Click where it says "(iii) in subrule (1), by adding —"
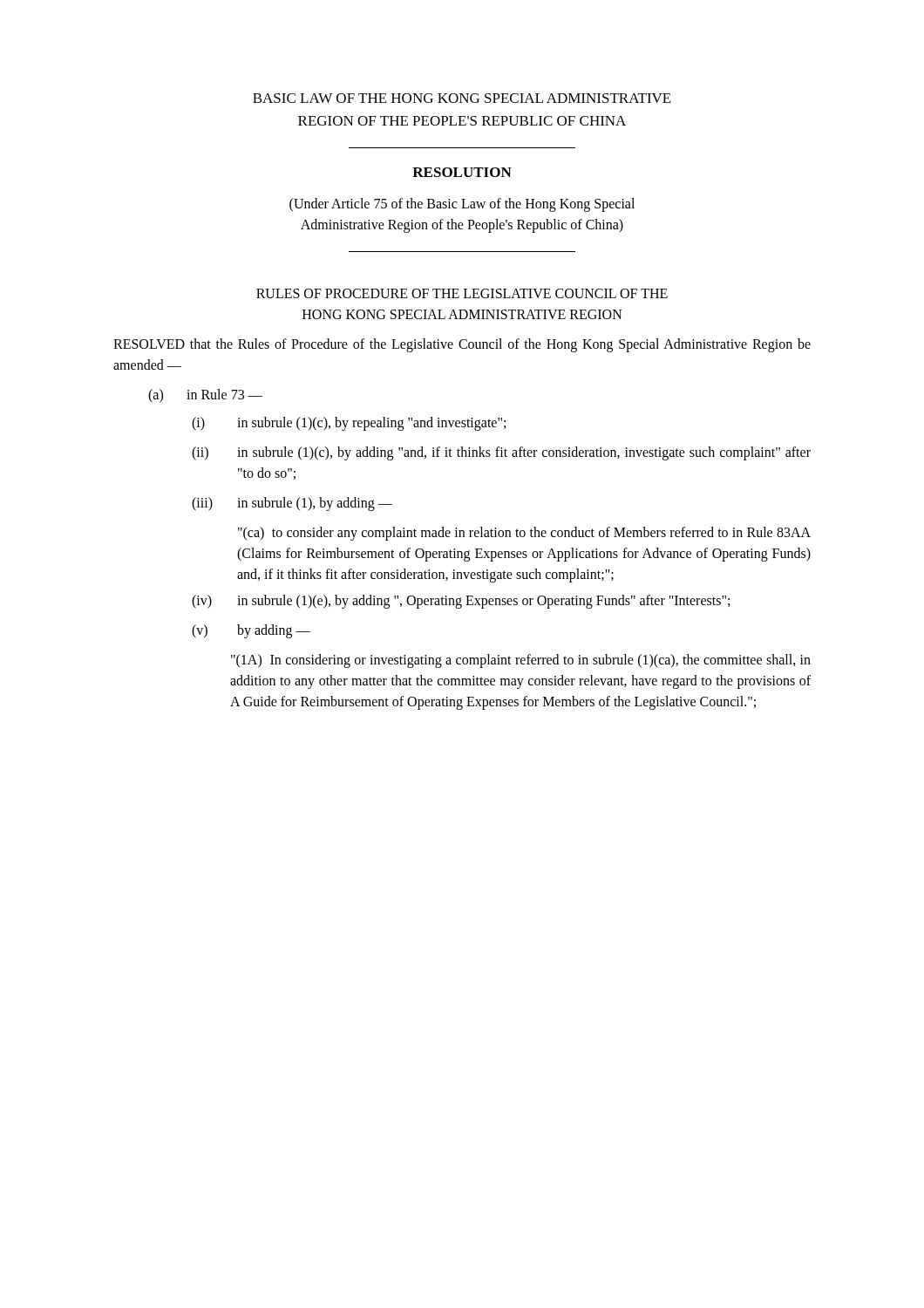The height and width of the screenshot is (1308, 924). 292,504
